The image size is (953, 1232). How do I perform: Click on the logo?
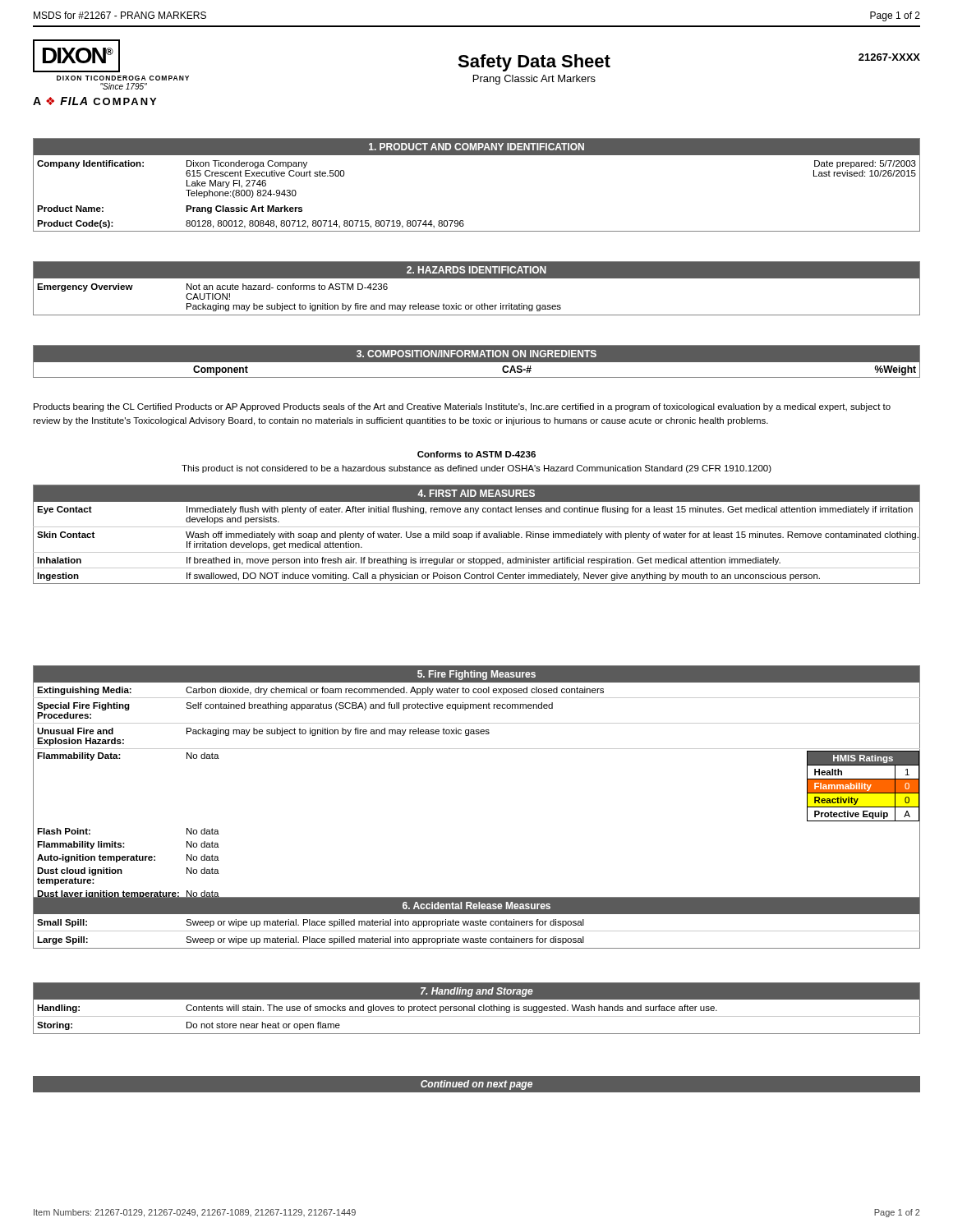coord(123,73)
